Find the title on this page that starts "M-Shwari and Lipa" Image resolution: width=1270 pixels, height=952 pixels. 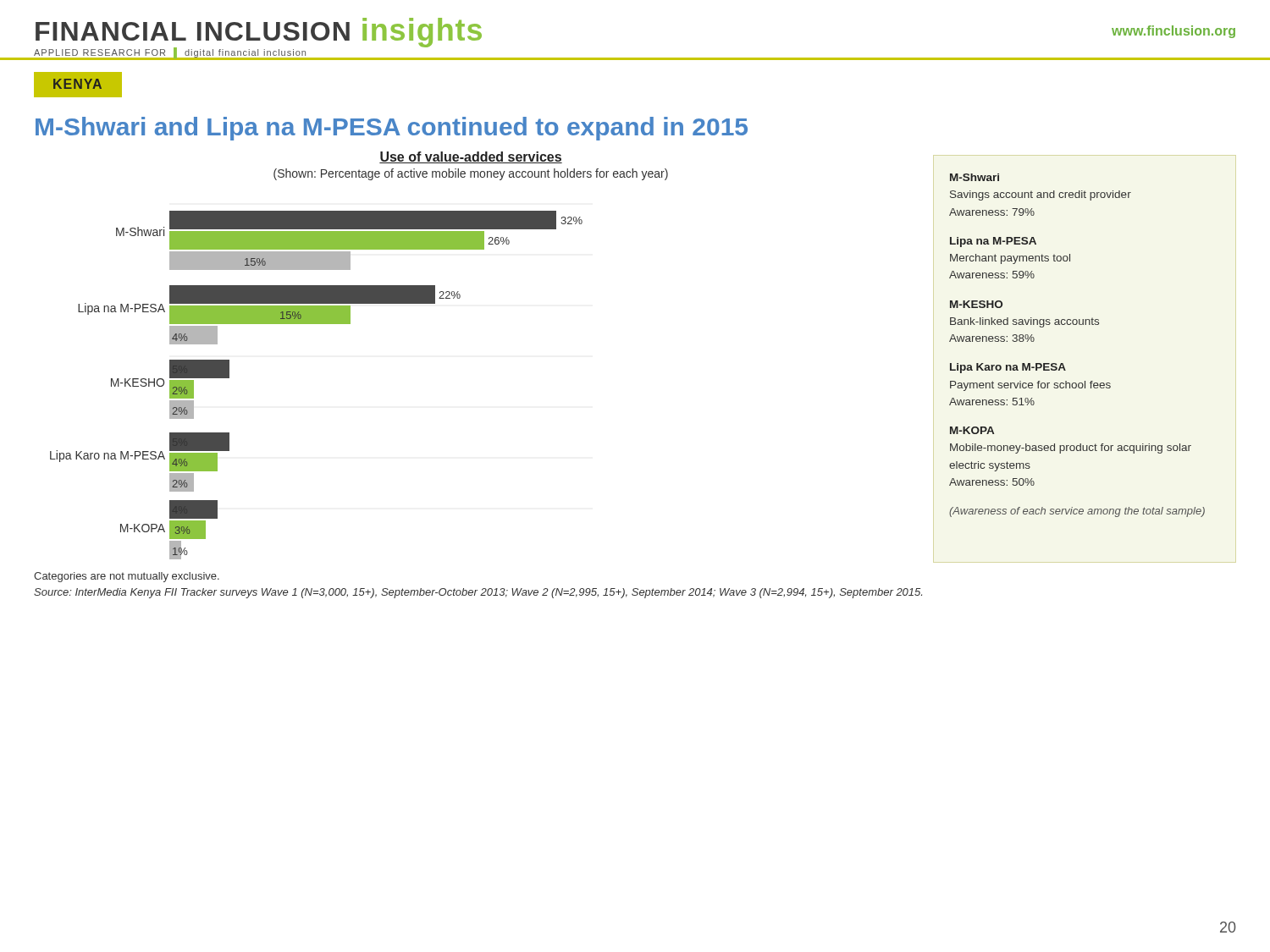coord(391,127)
